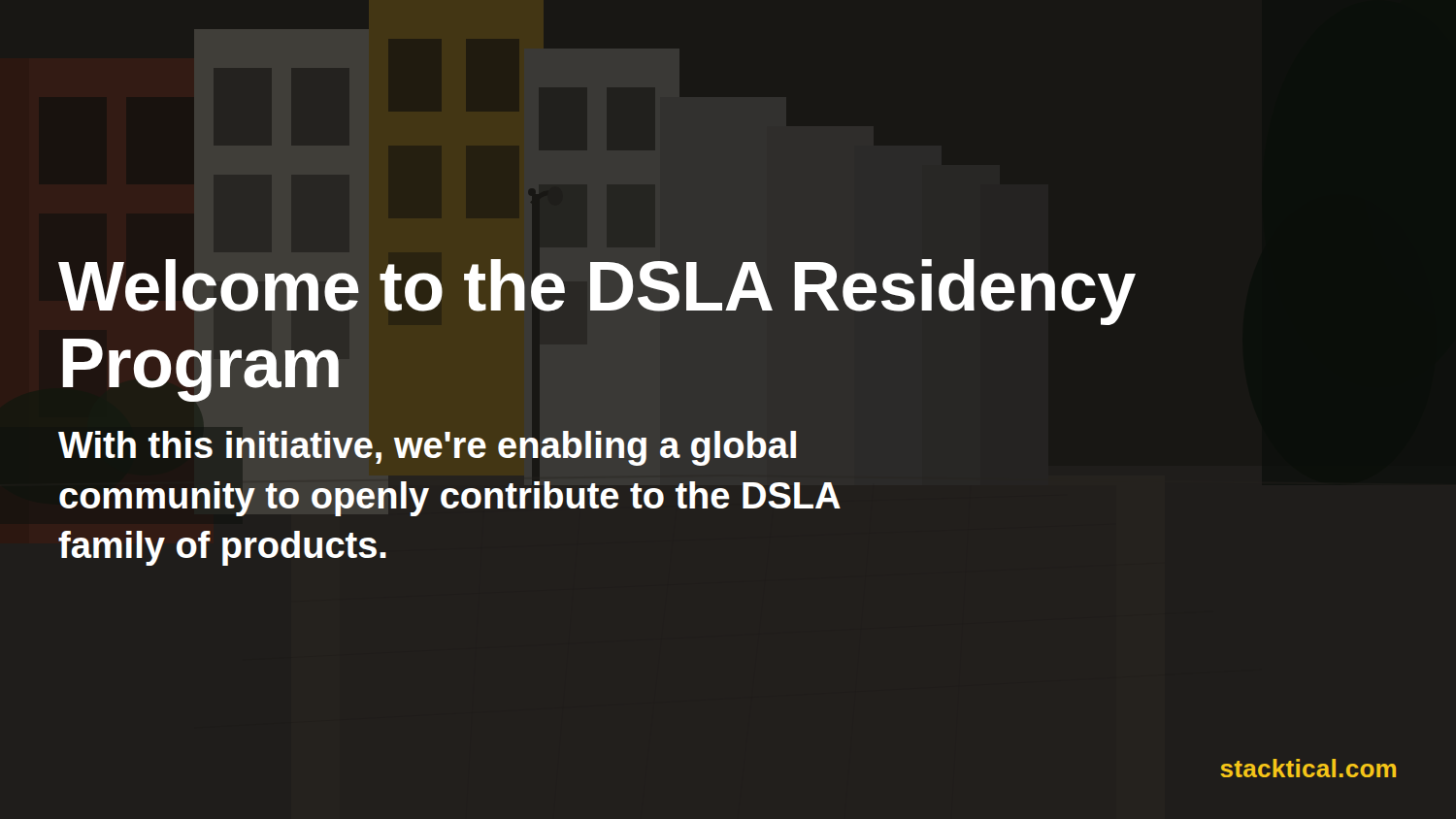Click on the photo
This screenshot has width=1456, height=819.
(x=728, y=410)
